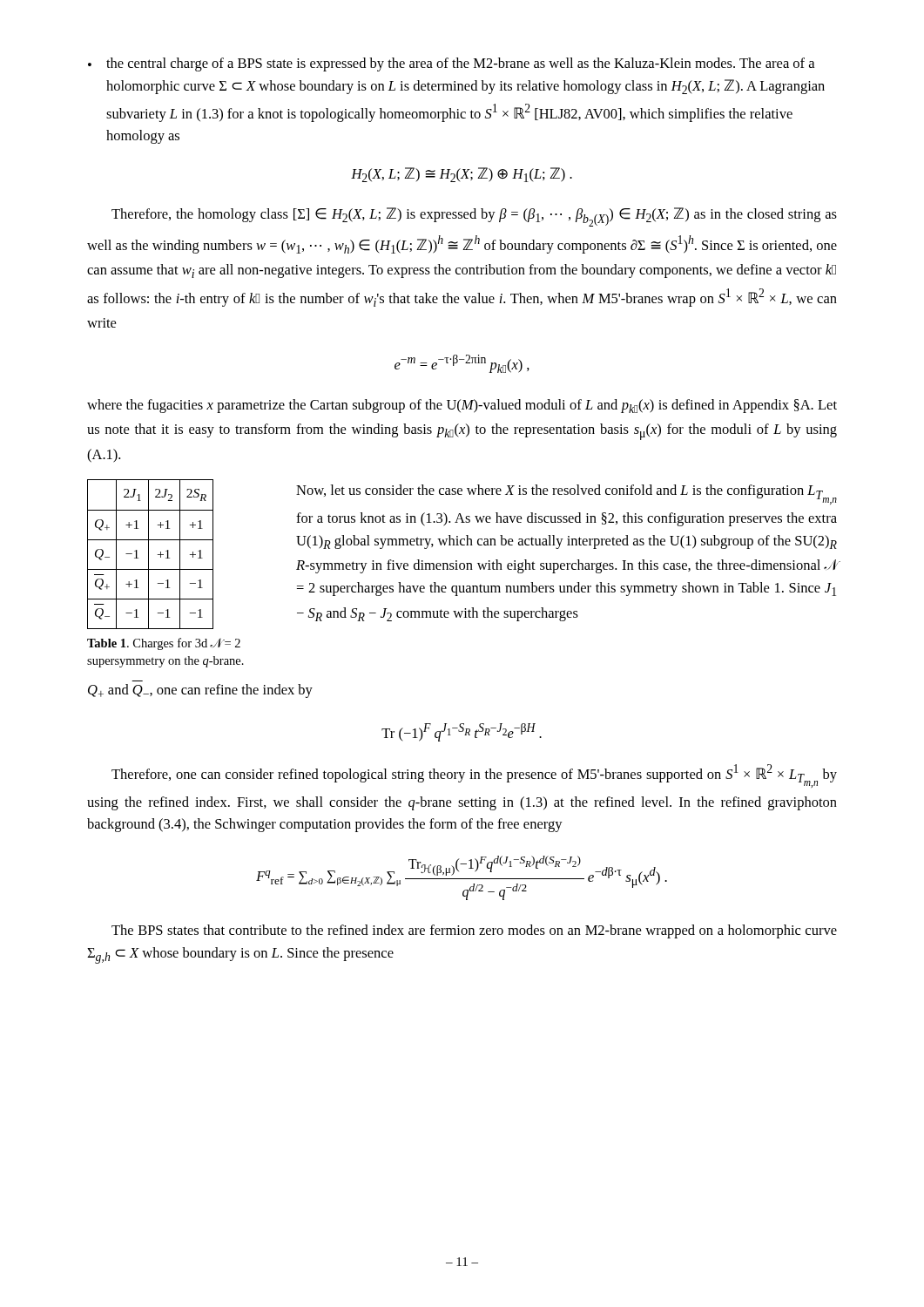Navigate to the region starting "H2(X, L; ℤ) ≅ H2(X;"

(x=462, y=175)
